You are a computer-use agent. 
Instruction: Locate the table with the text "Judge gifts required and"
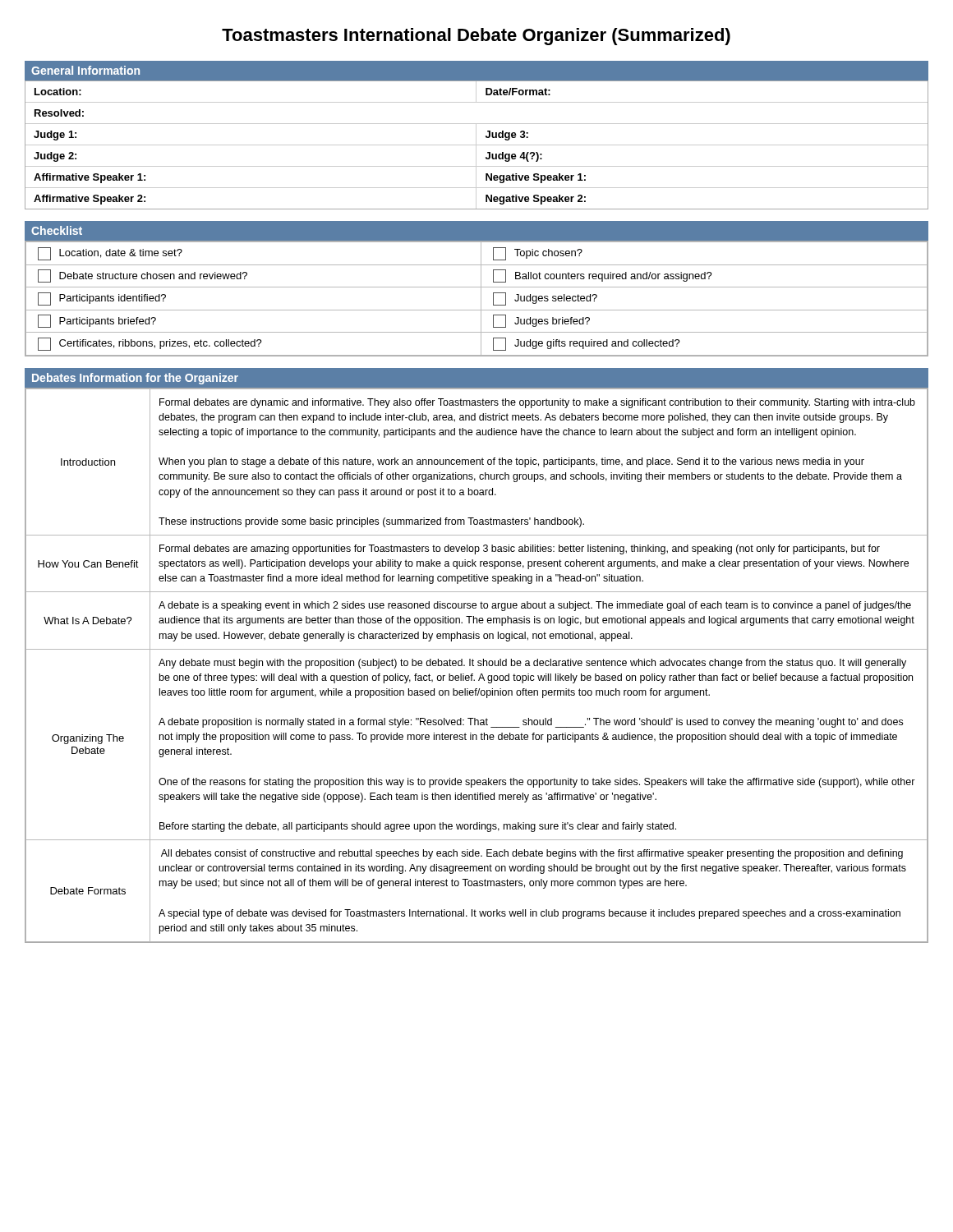coord(476,298)
